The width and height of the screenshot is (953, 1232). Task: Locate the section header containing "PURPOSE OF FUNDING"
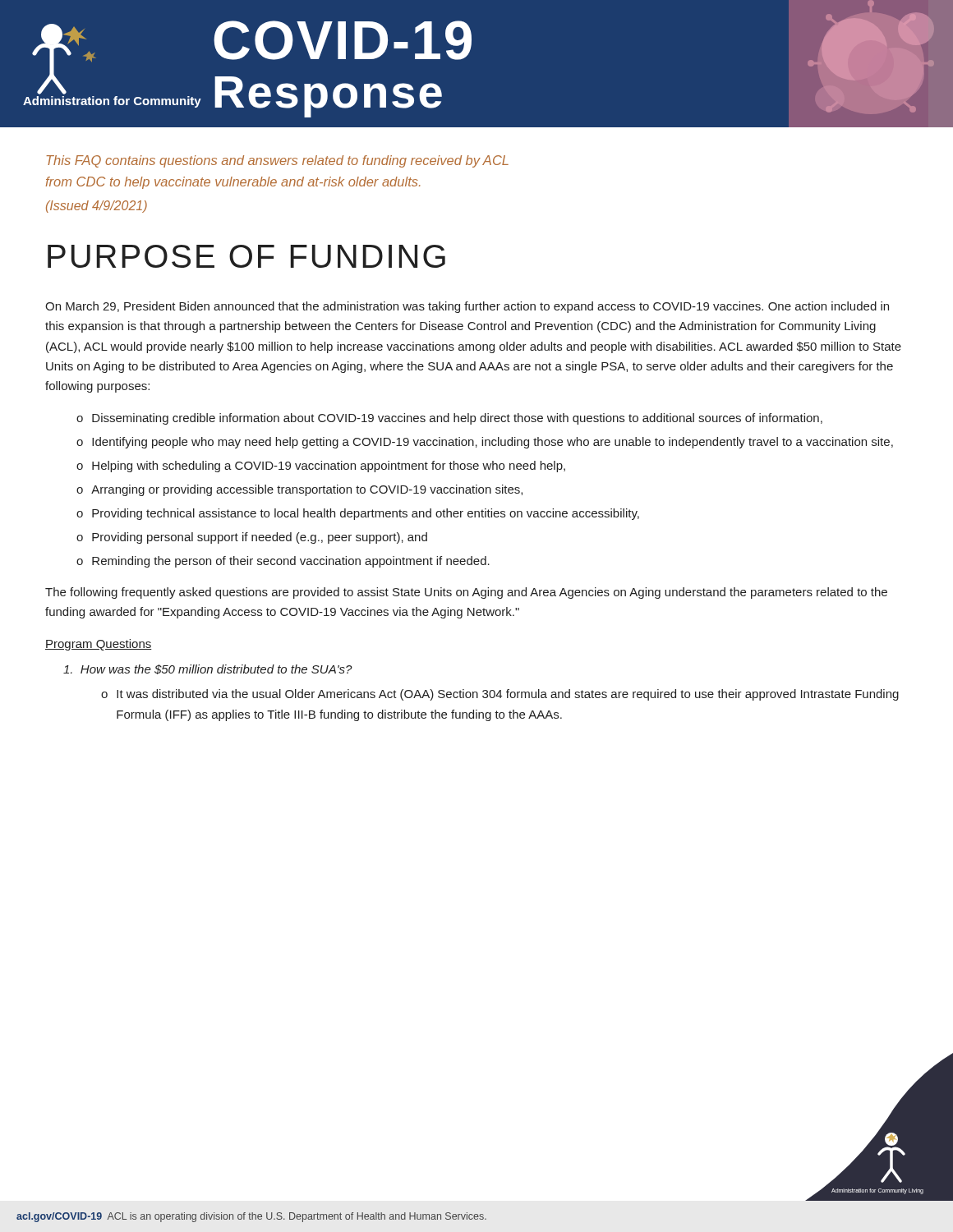pyautogui.click(x=247, y=256)
